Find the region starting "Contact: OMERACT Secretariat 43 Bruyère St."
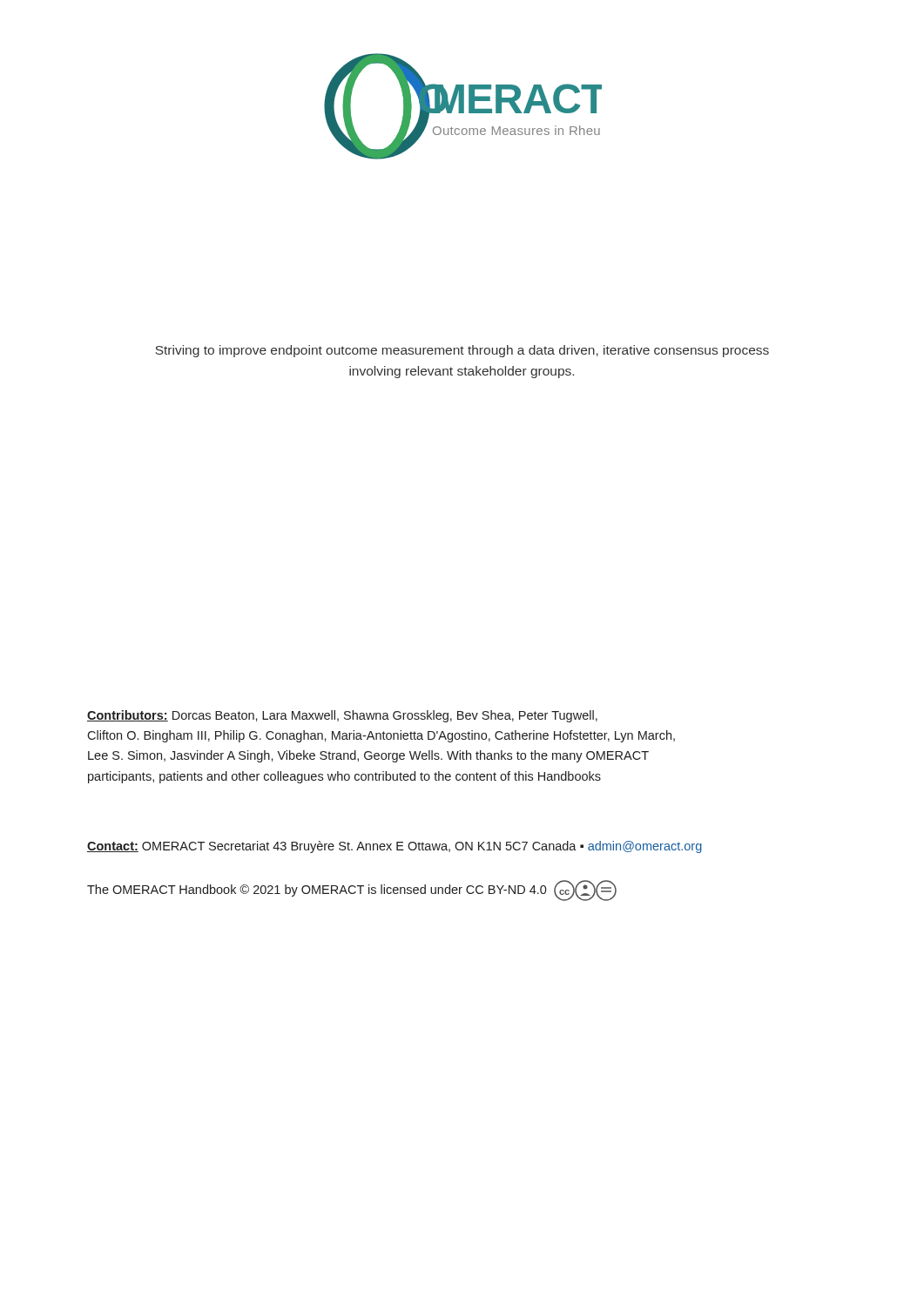 pyautogui.click(x=395, y=846)
